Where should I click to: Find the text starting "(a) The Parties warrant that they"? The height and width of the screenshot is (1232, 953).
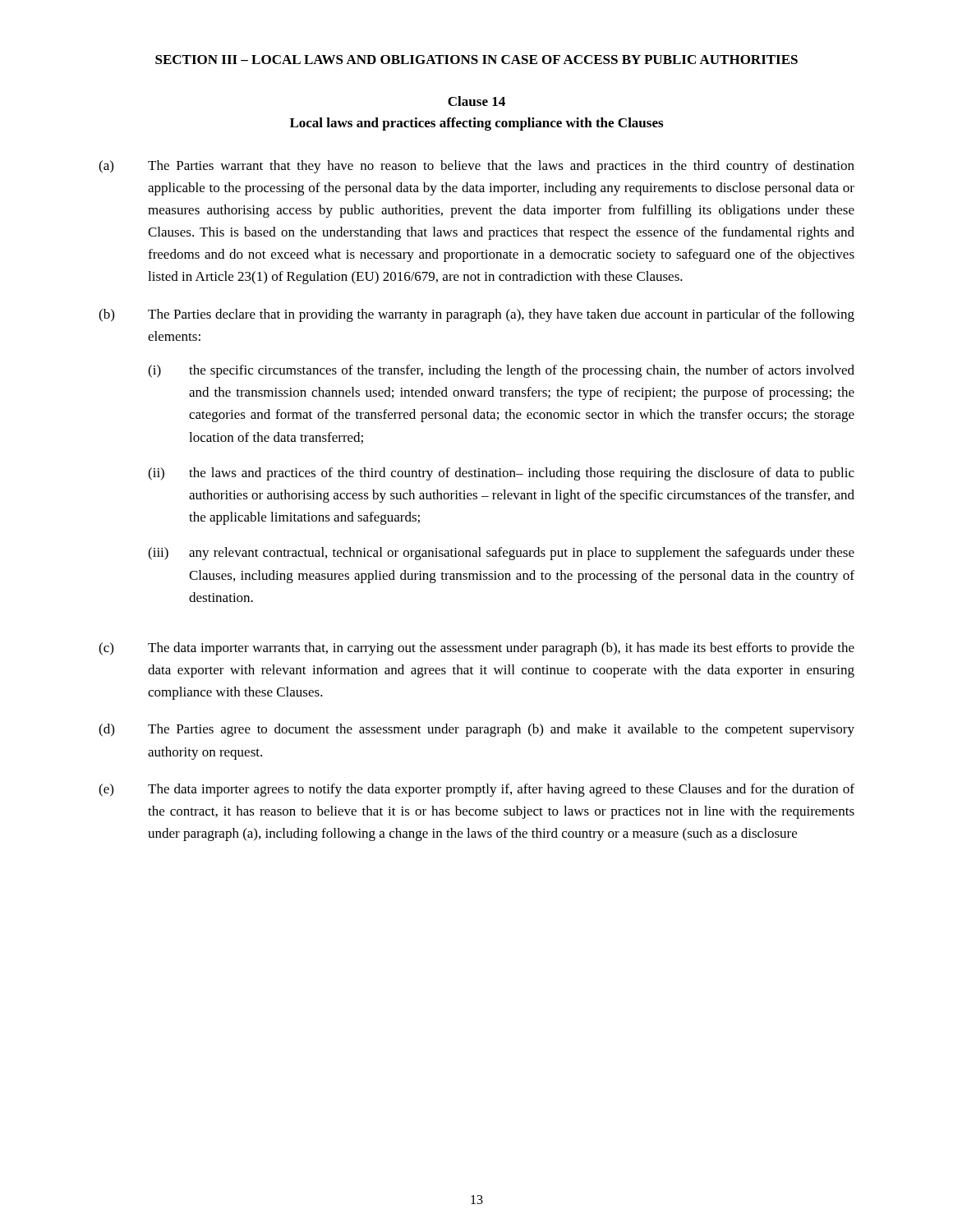pos(476,221)
